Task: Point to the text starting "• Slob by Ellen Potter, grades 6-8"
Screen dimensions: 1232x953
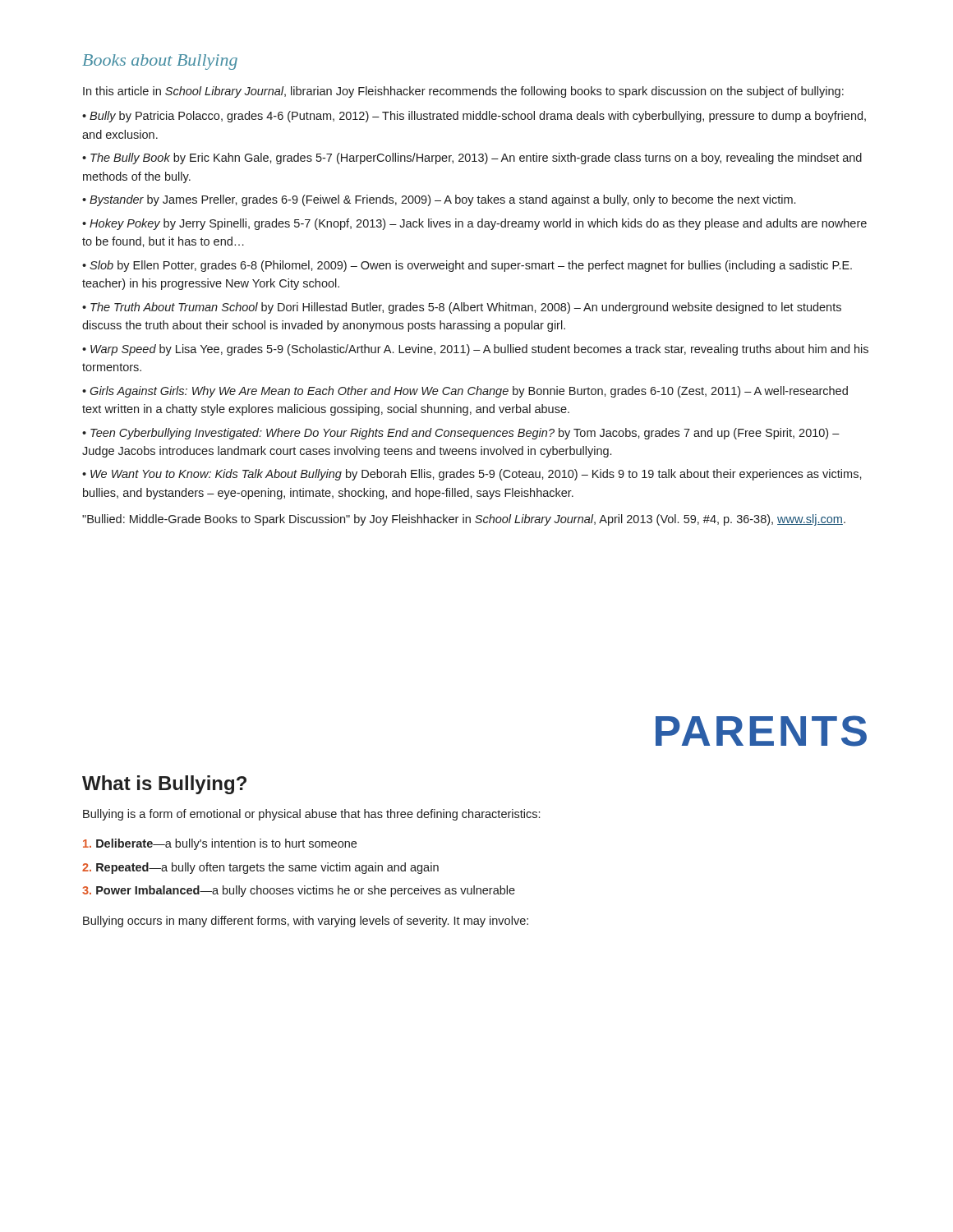Action: (x=467, y=274)
